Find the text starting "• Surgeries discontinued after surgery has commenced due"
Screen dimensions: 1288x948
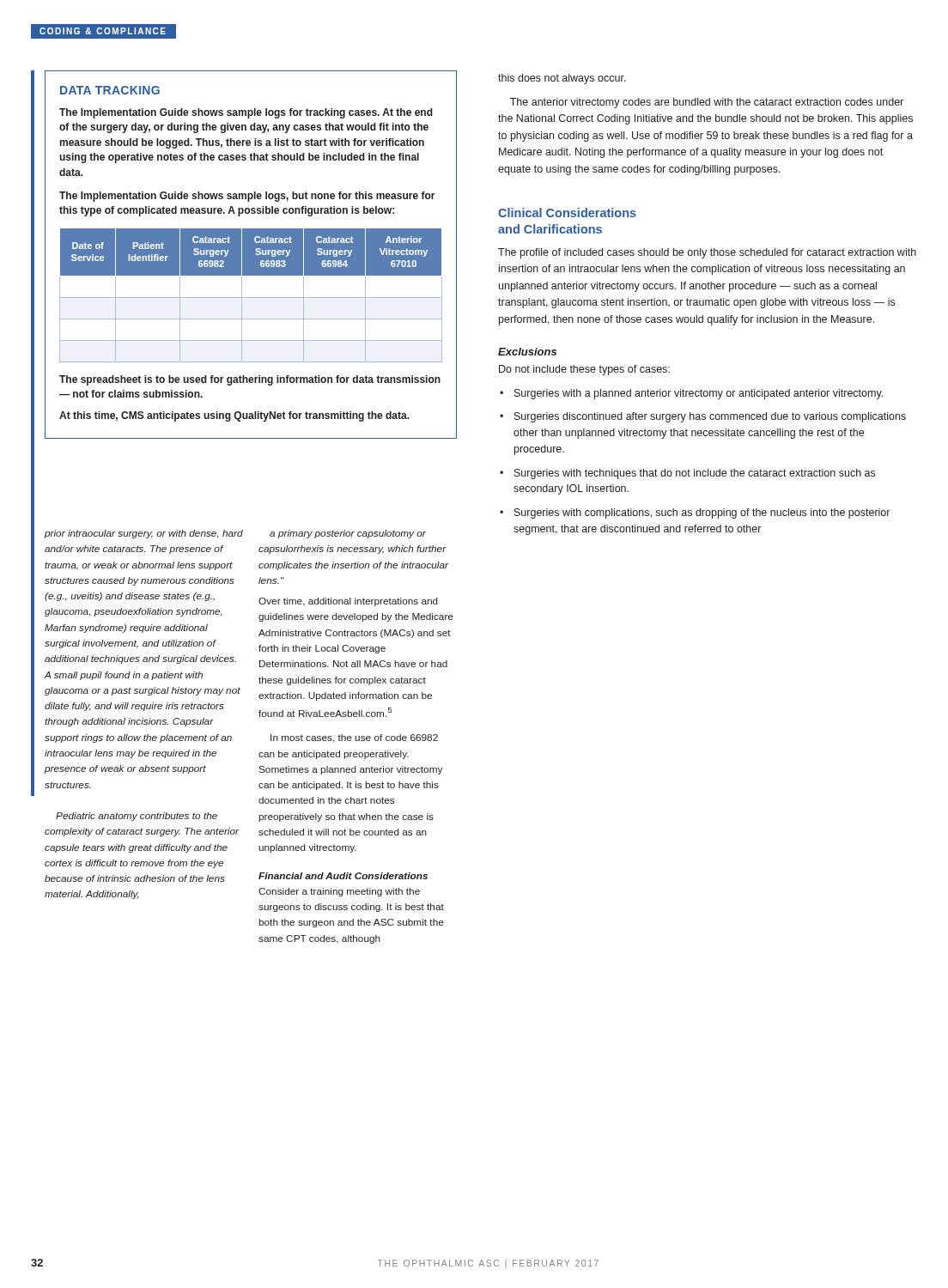tap(703, 432)
